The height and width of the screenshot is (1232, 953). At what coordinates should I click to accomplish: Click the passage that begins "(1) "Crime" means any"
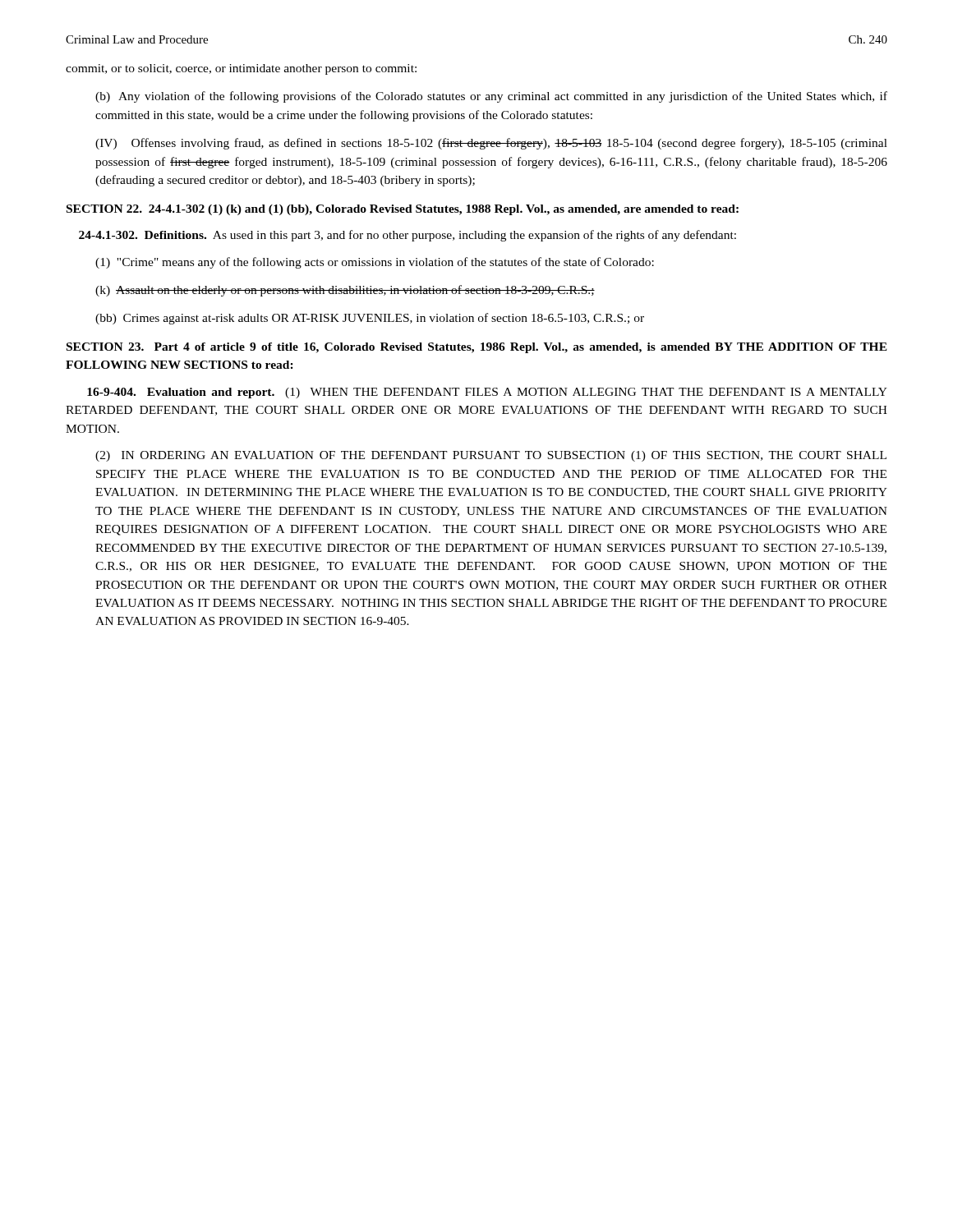coord(375,261)
